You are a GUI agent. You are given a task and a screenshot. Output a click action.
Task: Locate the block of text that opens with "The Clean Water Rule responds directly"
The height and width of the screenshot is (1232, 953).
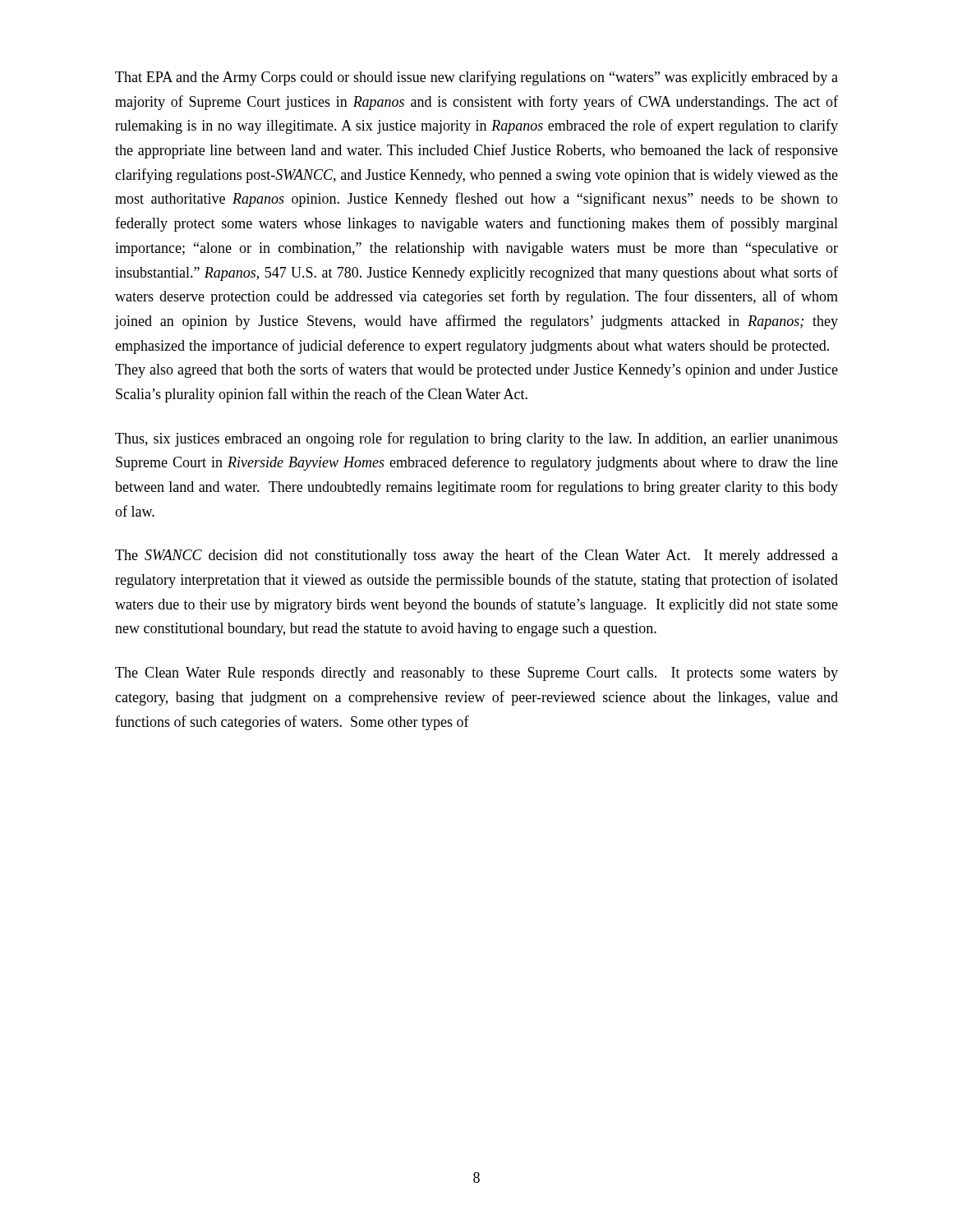(x=476, y=697)
